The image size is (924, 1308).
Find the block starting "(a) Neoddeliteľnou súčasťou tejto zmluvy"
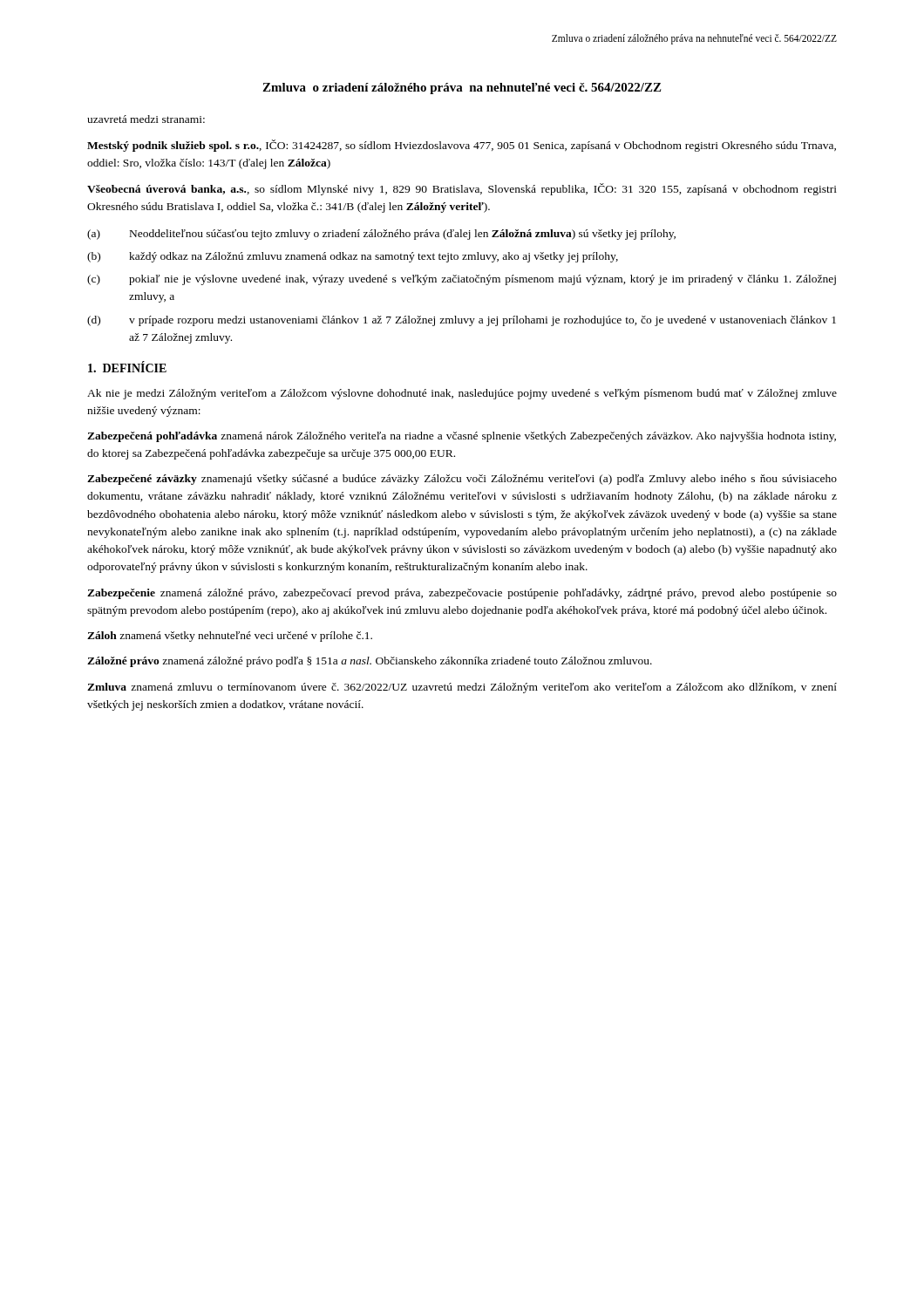point(462,233)
